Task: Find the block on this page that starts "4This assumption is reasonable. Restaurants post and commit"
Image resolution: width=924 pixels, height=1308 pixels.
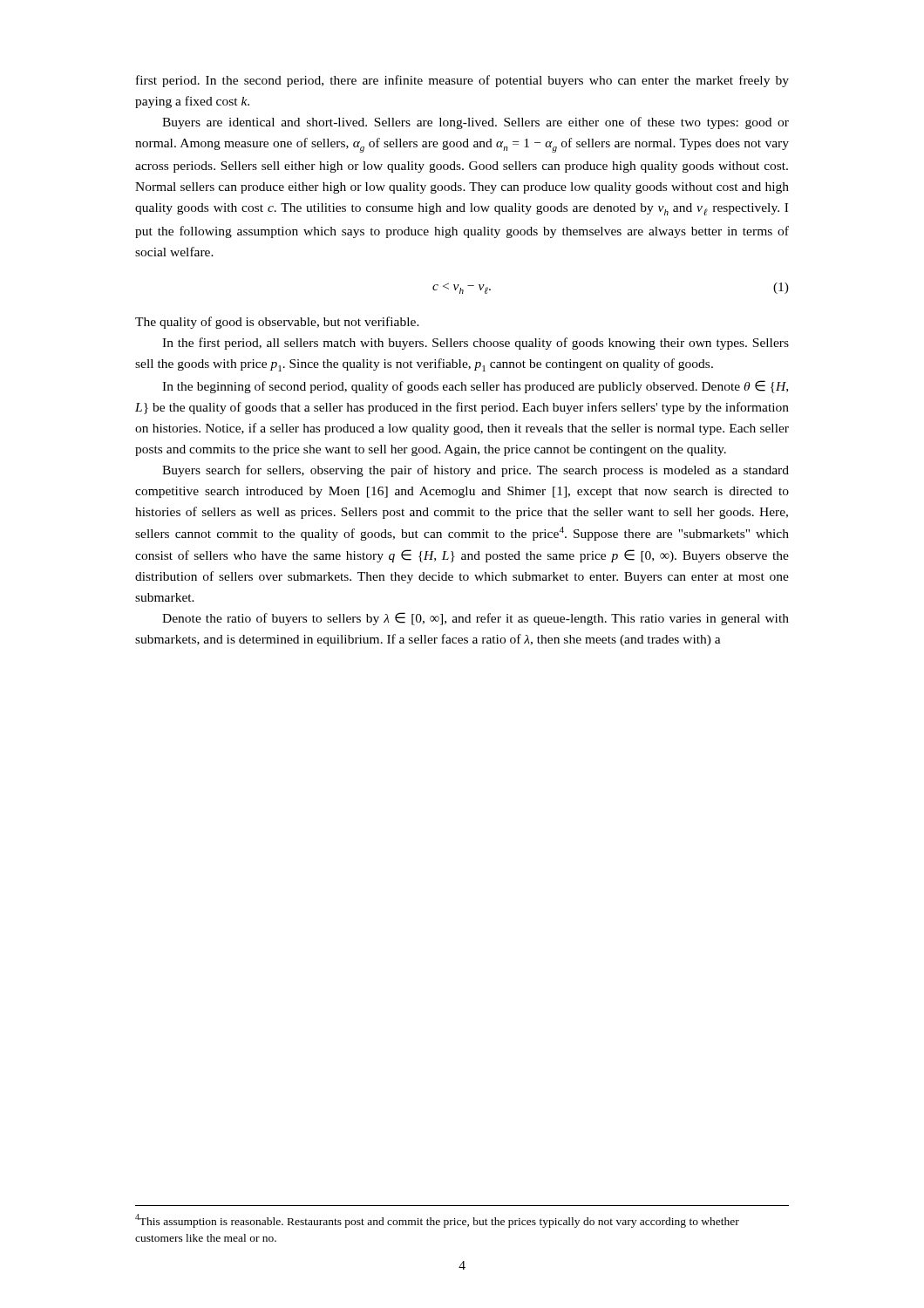Action: pos(462,1229)
